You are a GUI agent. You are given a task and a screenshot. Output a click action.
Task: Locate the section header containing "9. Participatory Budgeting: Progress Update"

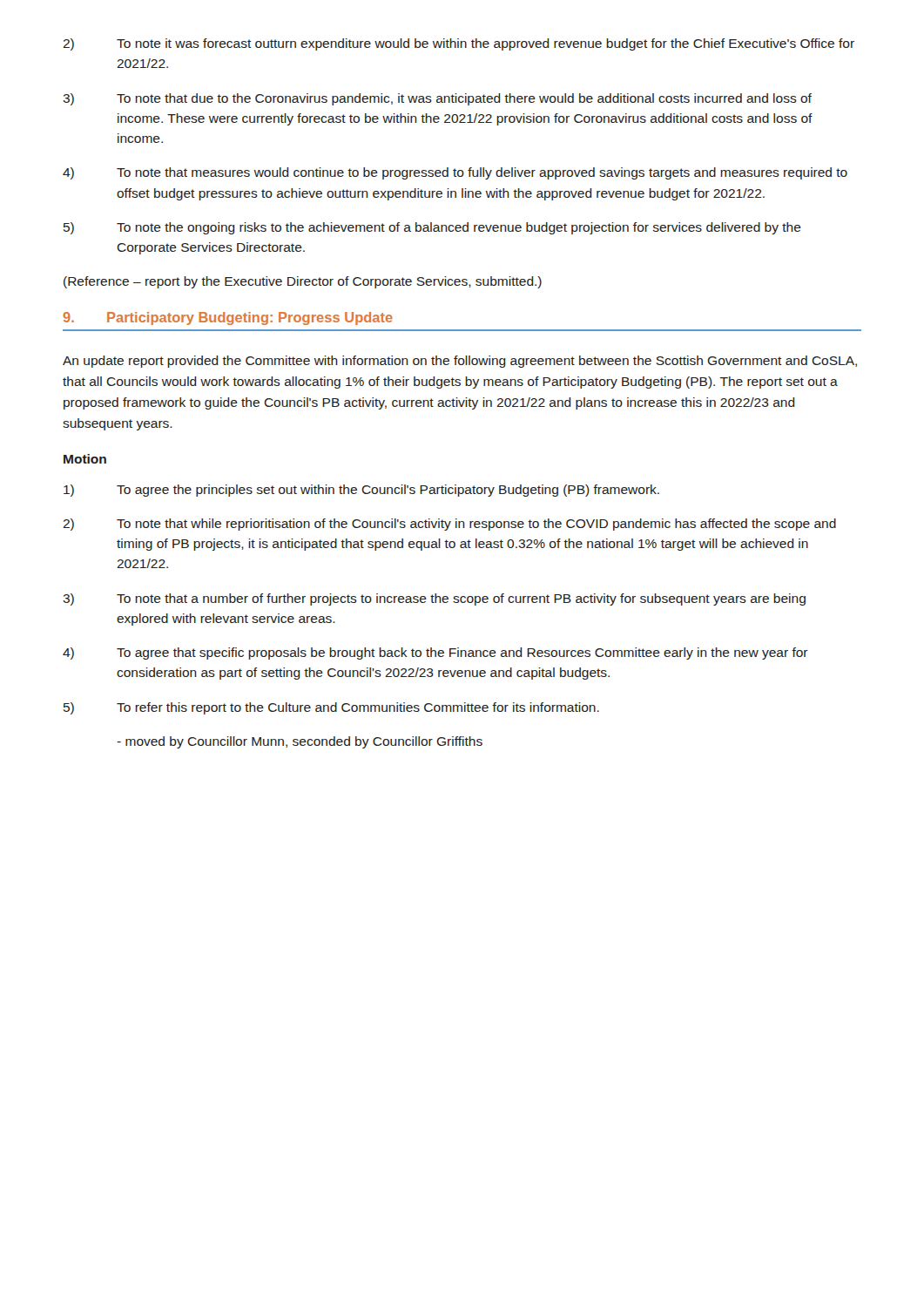[x=228, y=317]
